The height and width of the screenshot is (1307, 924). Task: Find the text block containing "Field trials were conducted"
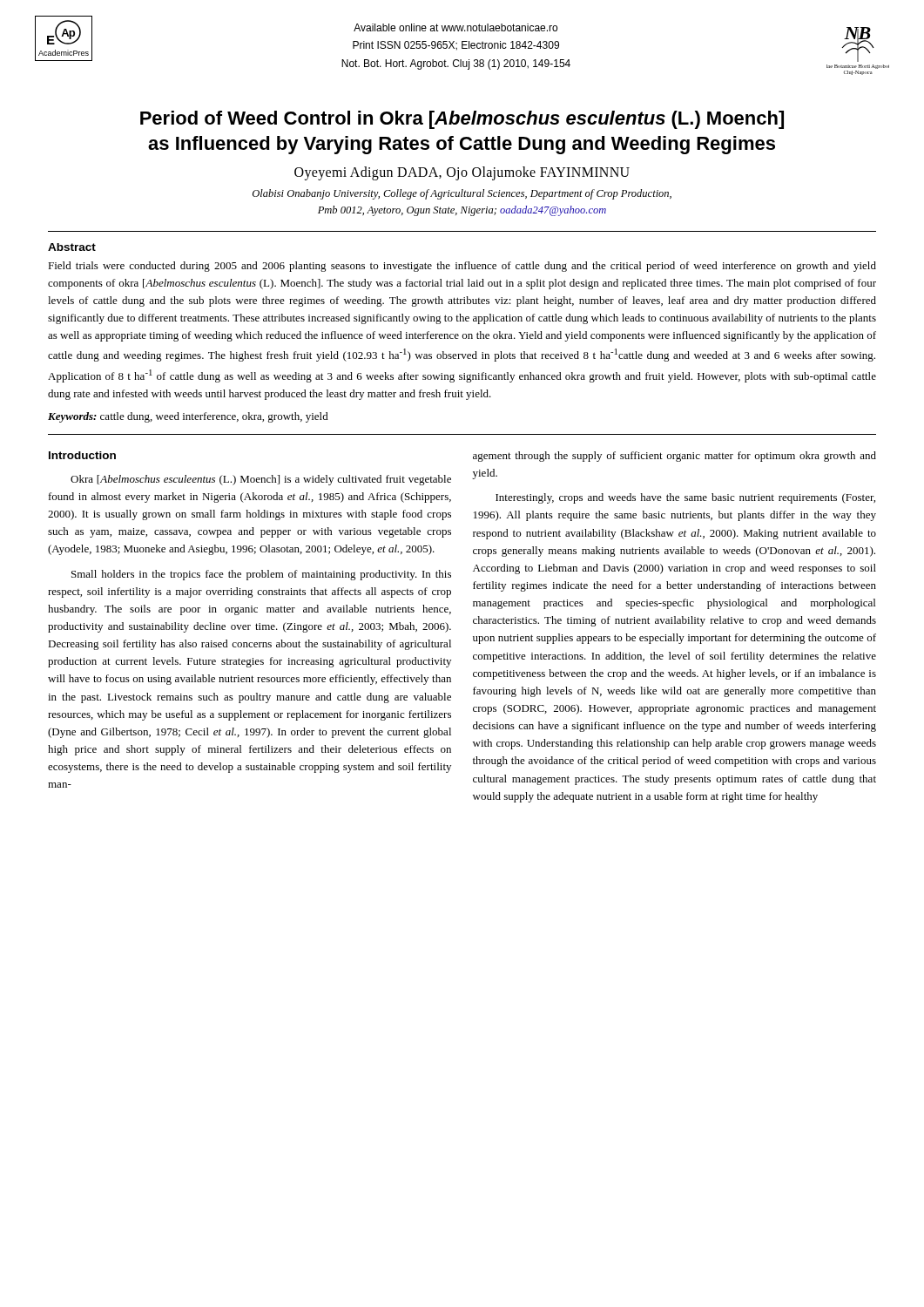pos(462,329)
